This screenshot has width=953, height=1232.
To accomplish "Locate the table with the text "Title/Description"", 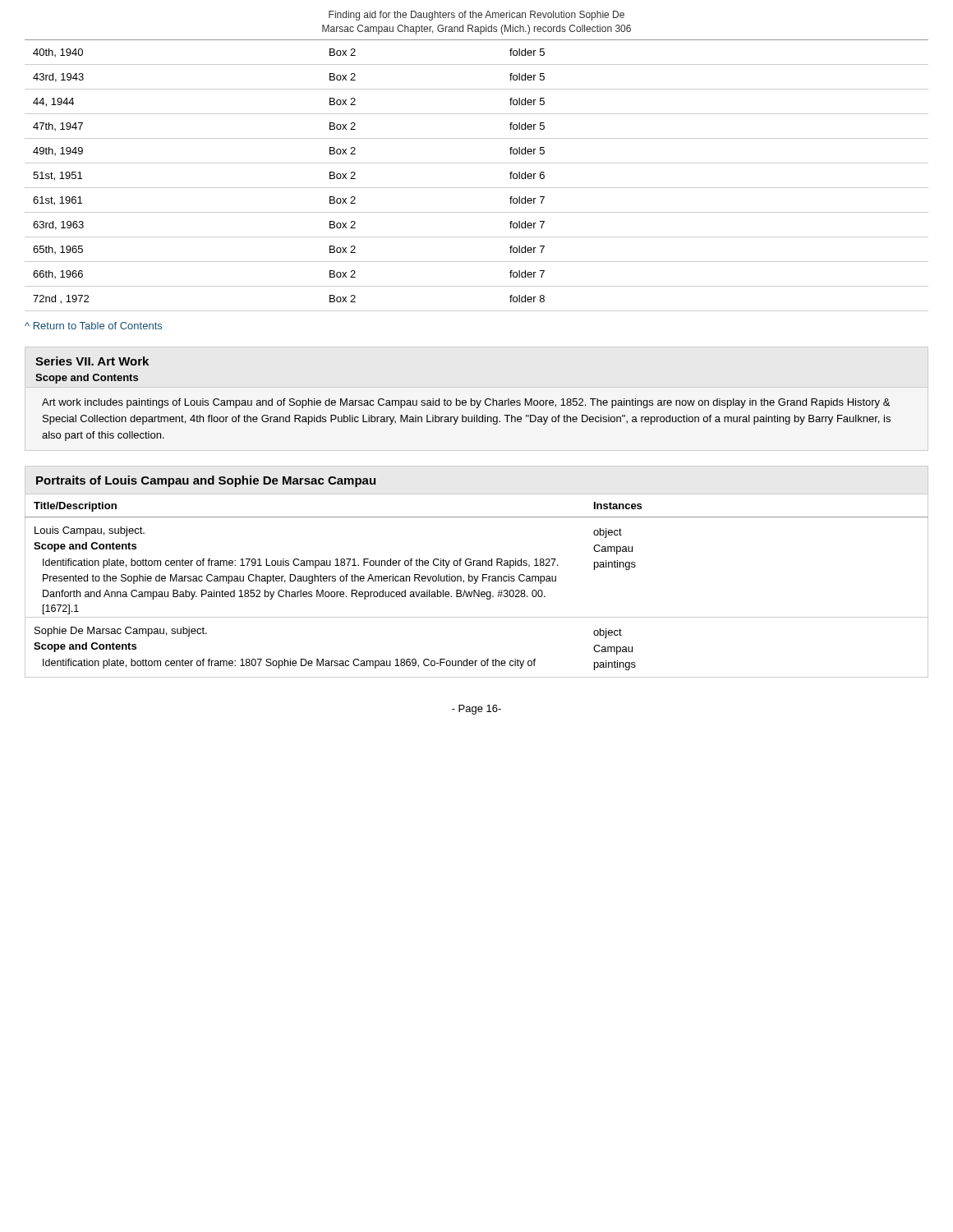I will pyautogui.click(x=476, y=586).
